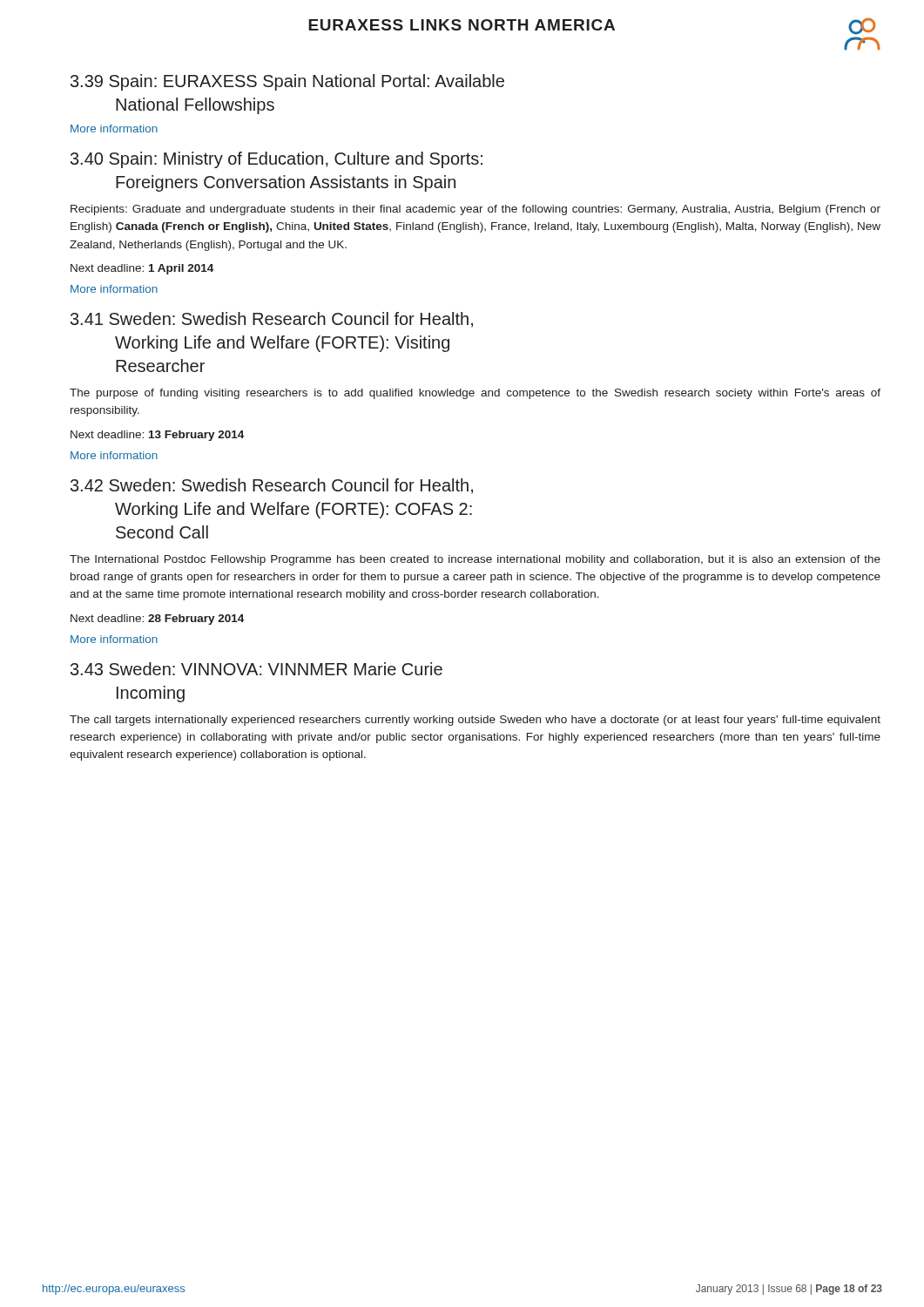Find the section header that reads "3.39 Spain: EURAXESS"
The width and height of the screenshot is (924, 1307).
pyautogui.click(x=475, y=93)
